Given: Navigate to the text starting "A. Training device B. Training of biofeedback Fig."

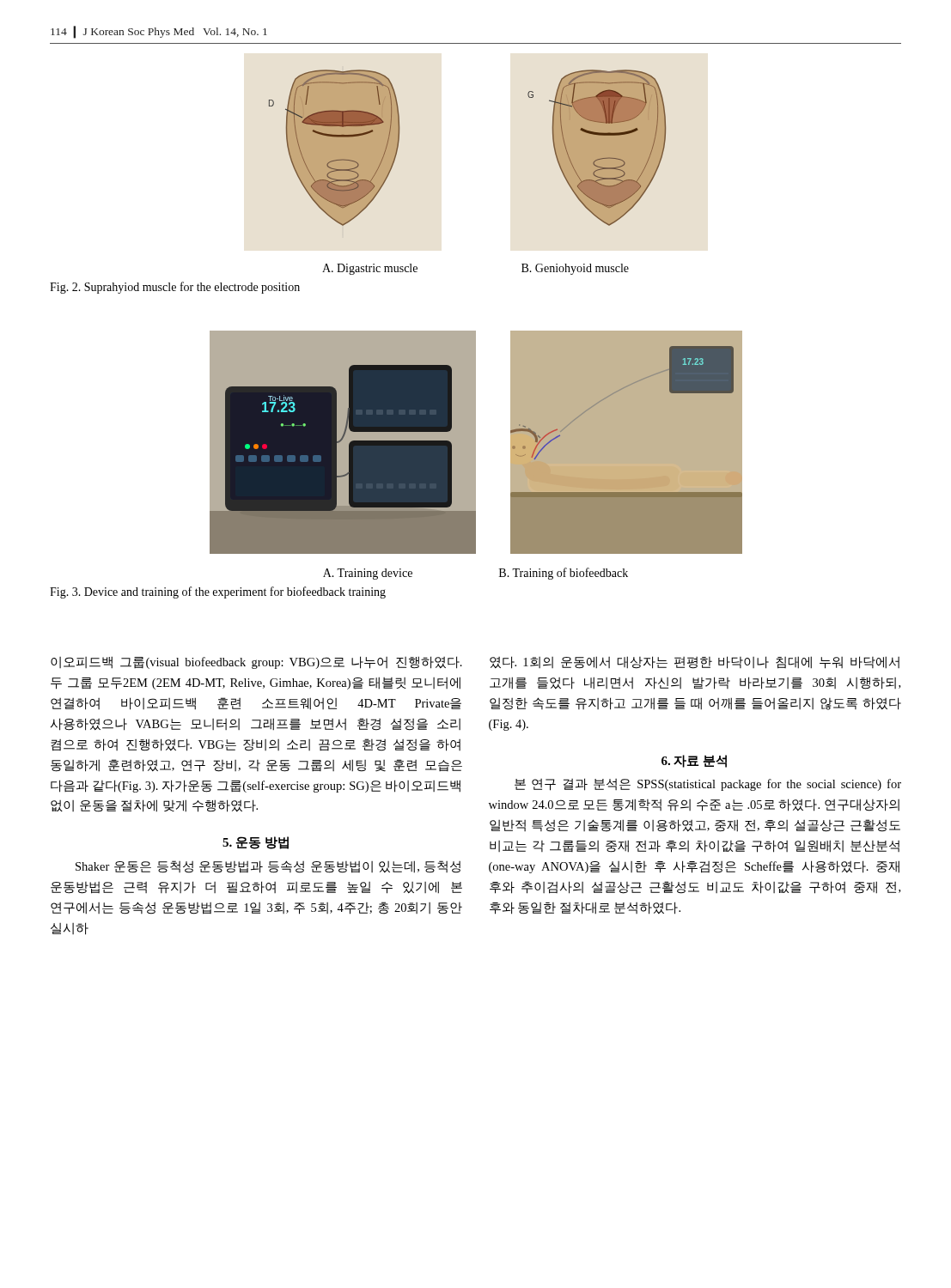Looking at the screenshot, I should click(x=367, y=573).
